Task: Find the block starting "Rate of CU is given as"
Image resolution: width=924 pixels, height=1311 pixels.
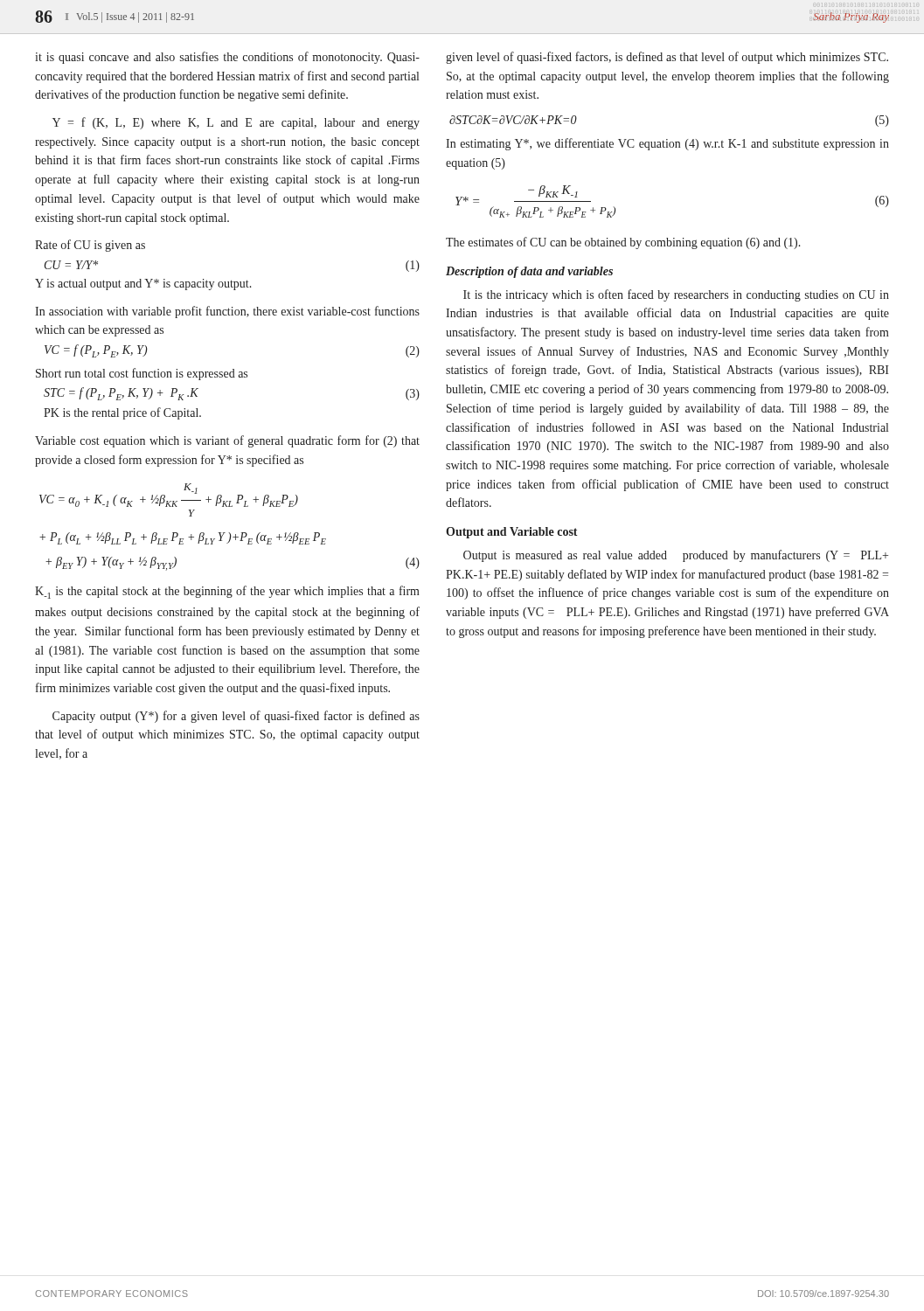Action: click(90, 245)
